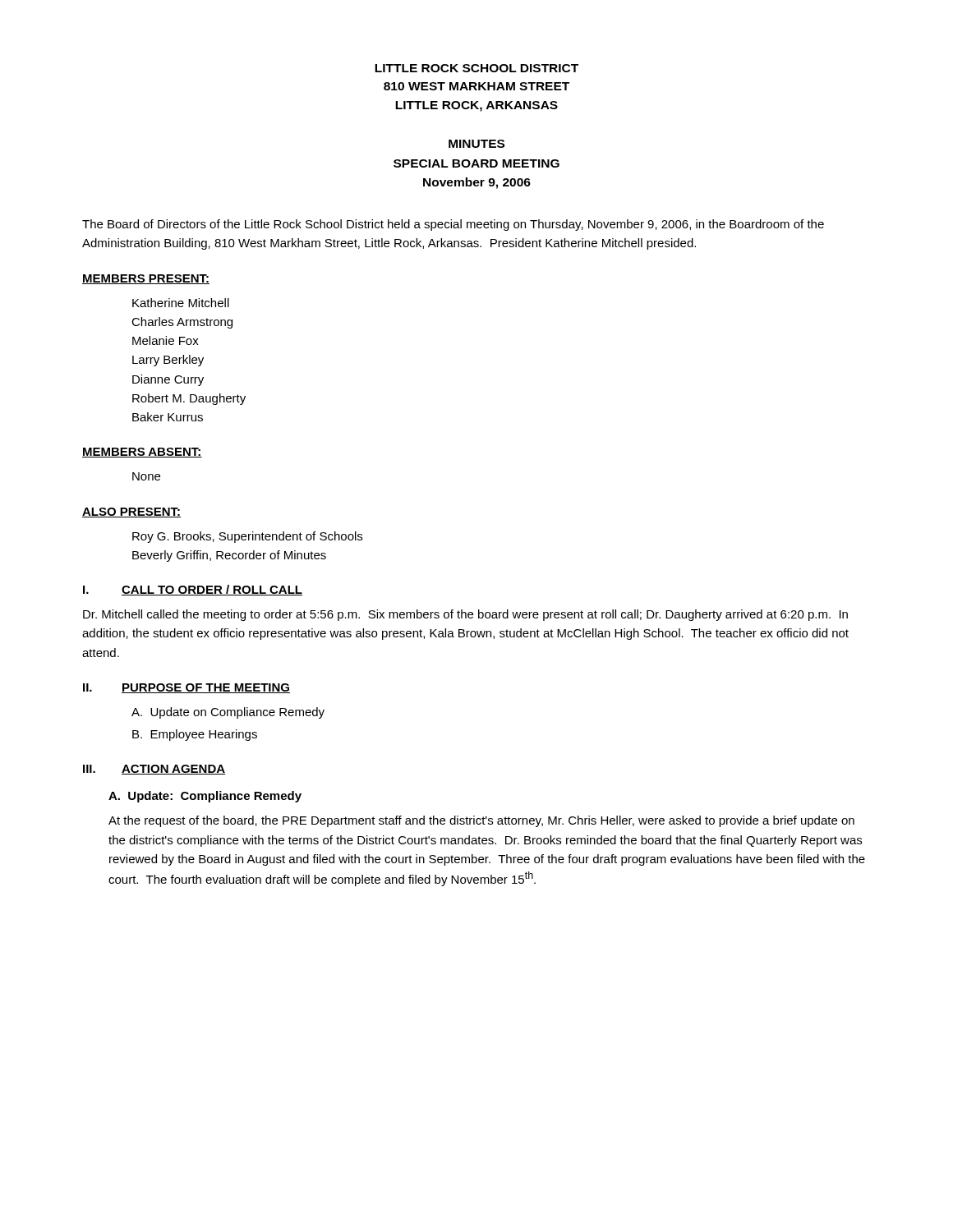Where does it say "Larry Berkley"?
953x1232 pixels.
(168, 361)
